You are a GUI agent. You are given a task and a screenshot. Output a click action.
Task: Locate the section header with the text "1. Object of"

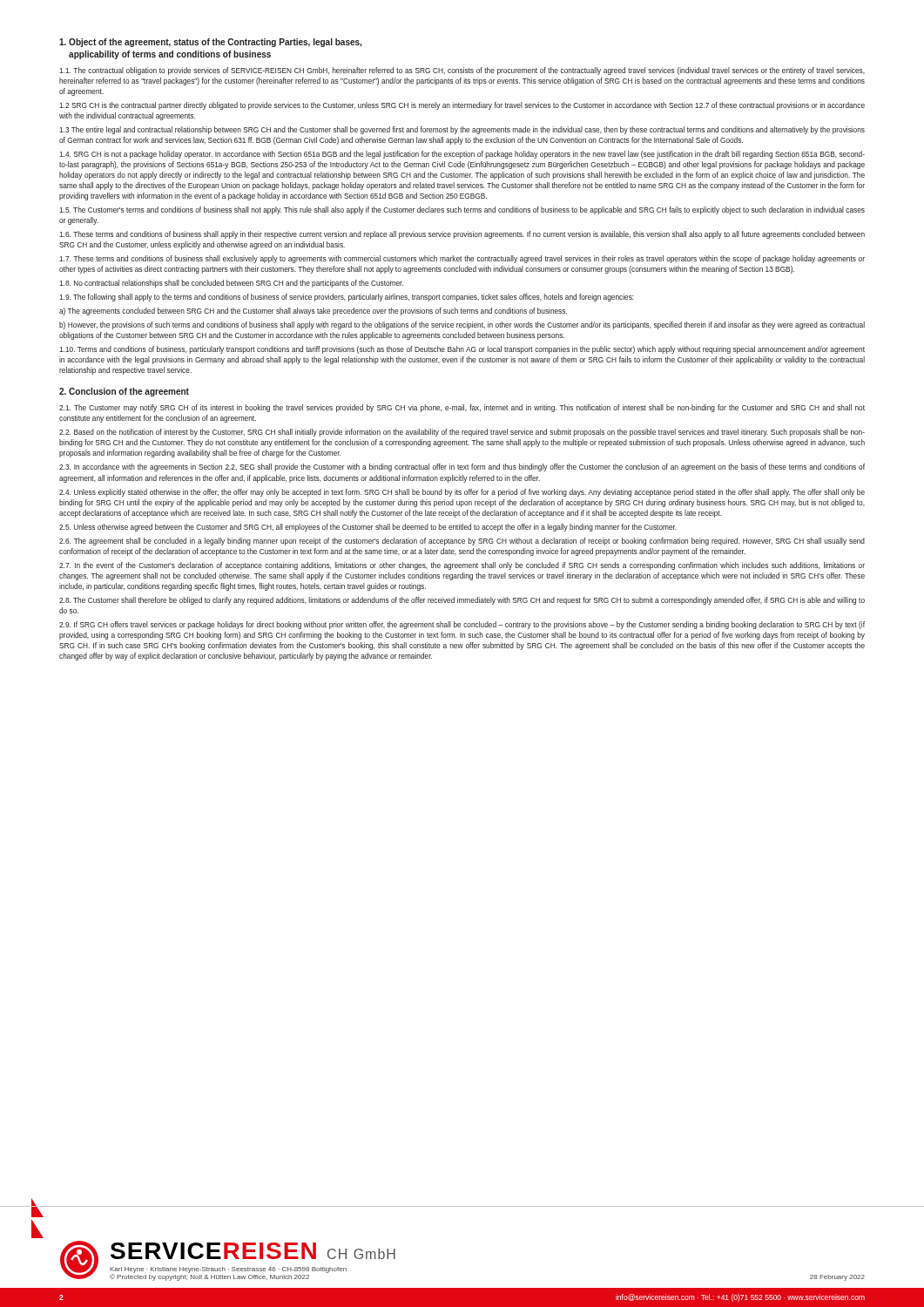point(211,48)
